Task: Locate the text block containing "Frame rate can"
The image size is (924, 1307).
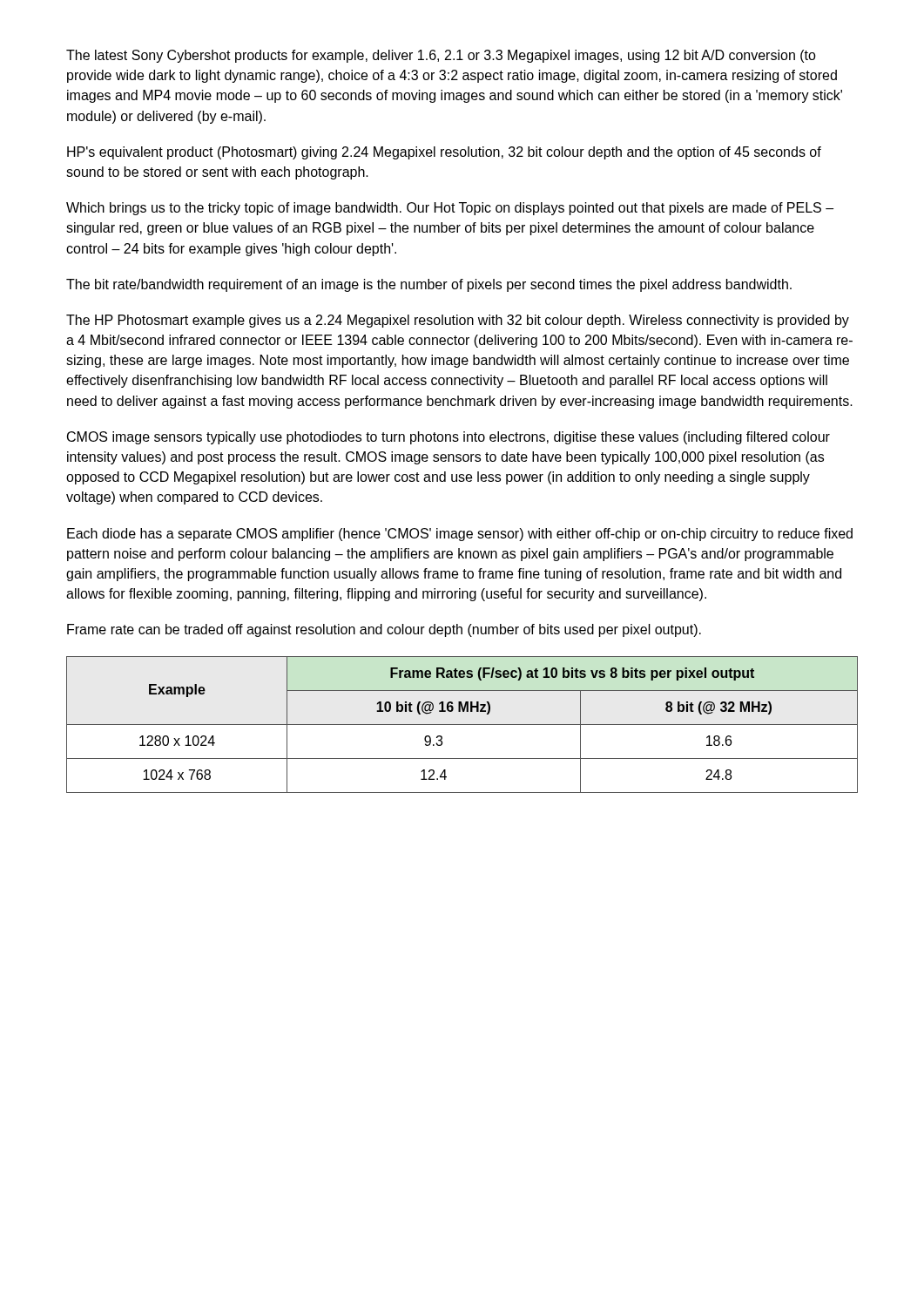Action: point(384,630)
